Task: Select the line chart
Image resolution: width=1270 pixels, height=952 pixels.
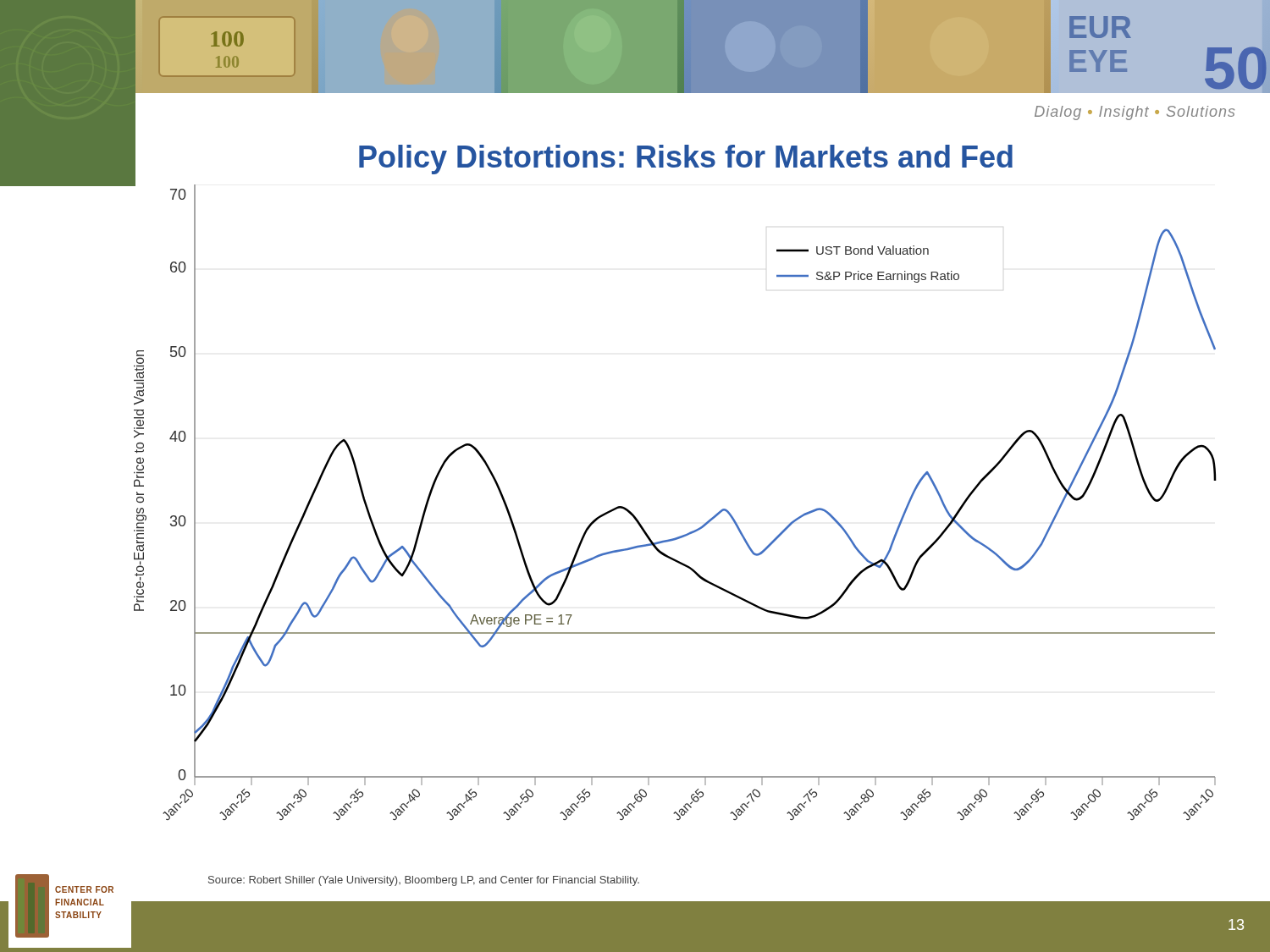Action: [688, 517]
